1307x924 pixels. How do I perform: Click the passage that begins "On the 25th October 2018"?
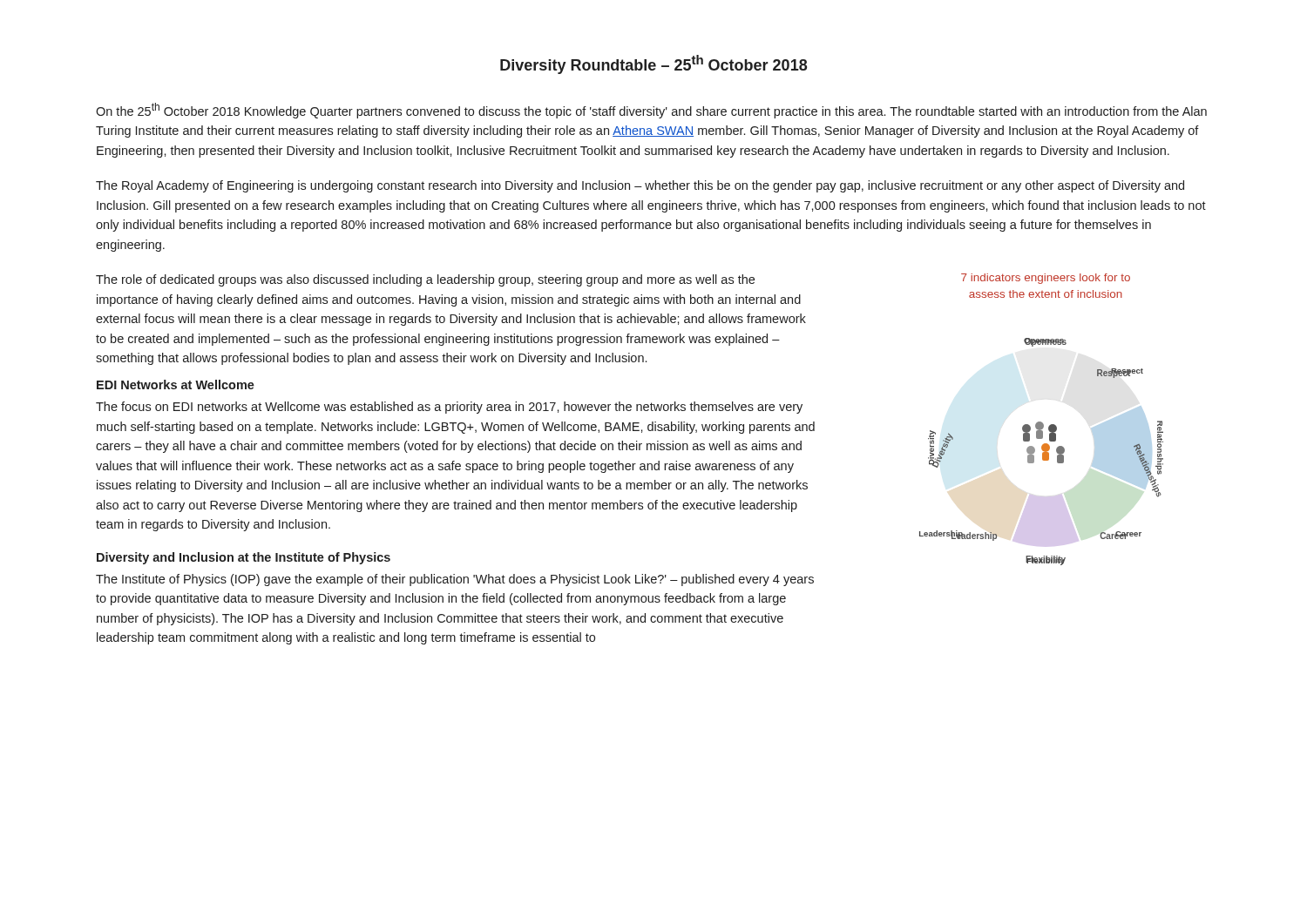click(x=652, y=129)
